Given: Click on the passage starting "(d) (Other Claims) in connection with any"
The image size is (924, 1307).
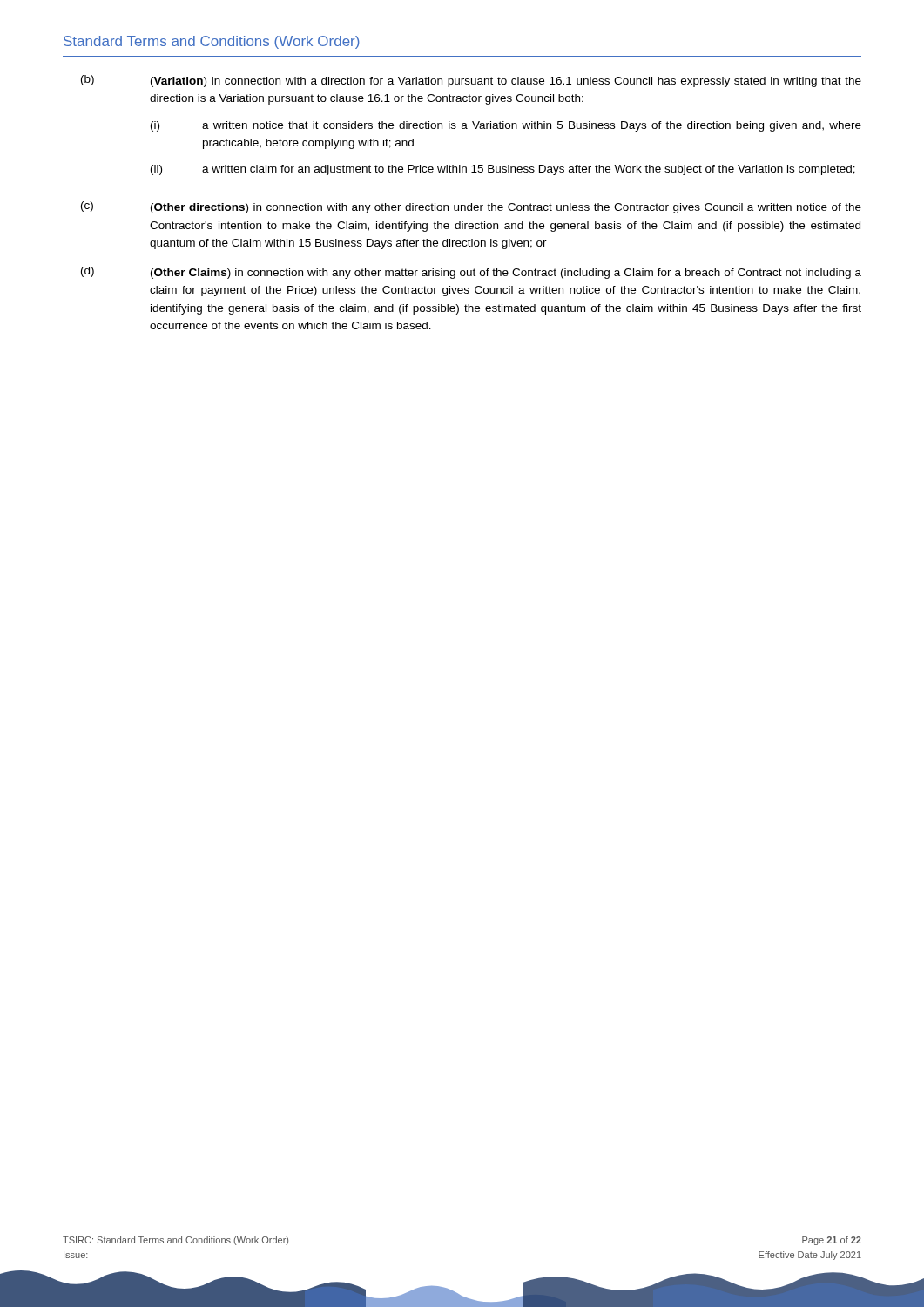Looking at the screenshot, I should tap(462, 299).
